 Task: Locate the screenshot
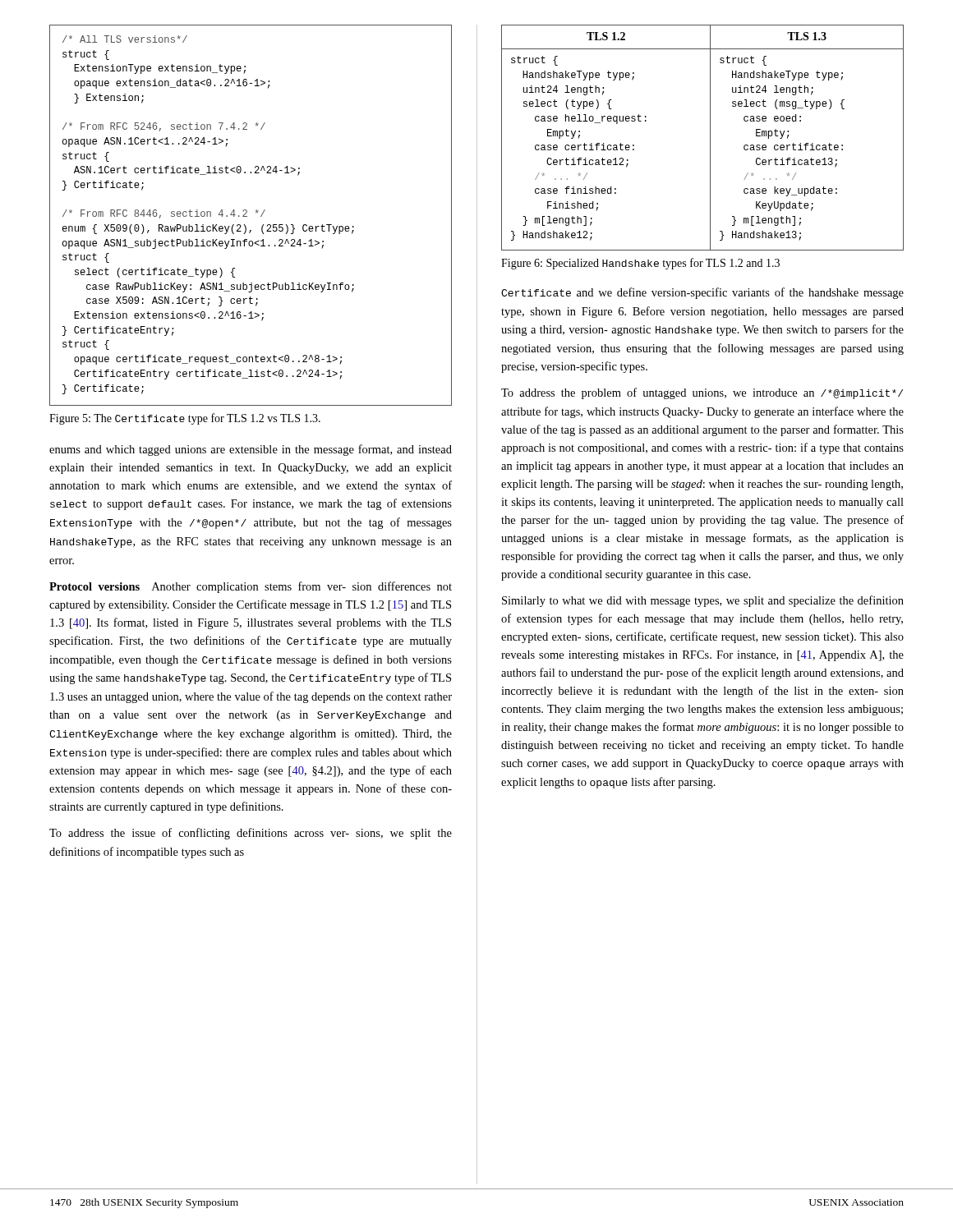point(251,215)
